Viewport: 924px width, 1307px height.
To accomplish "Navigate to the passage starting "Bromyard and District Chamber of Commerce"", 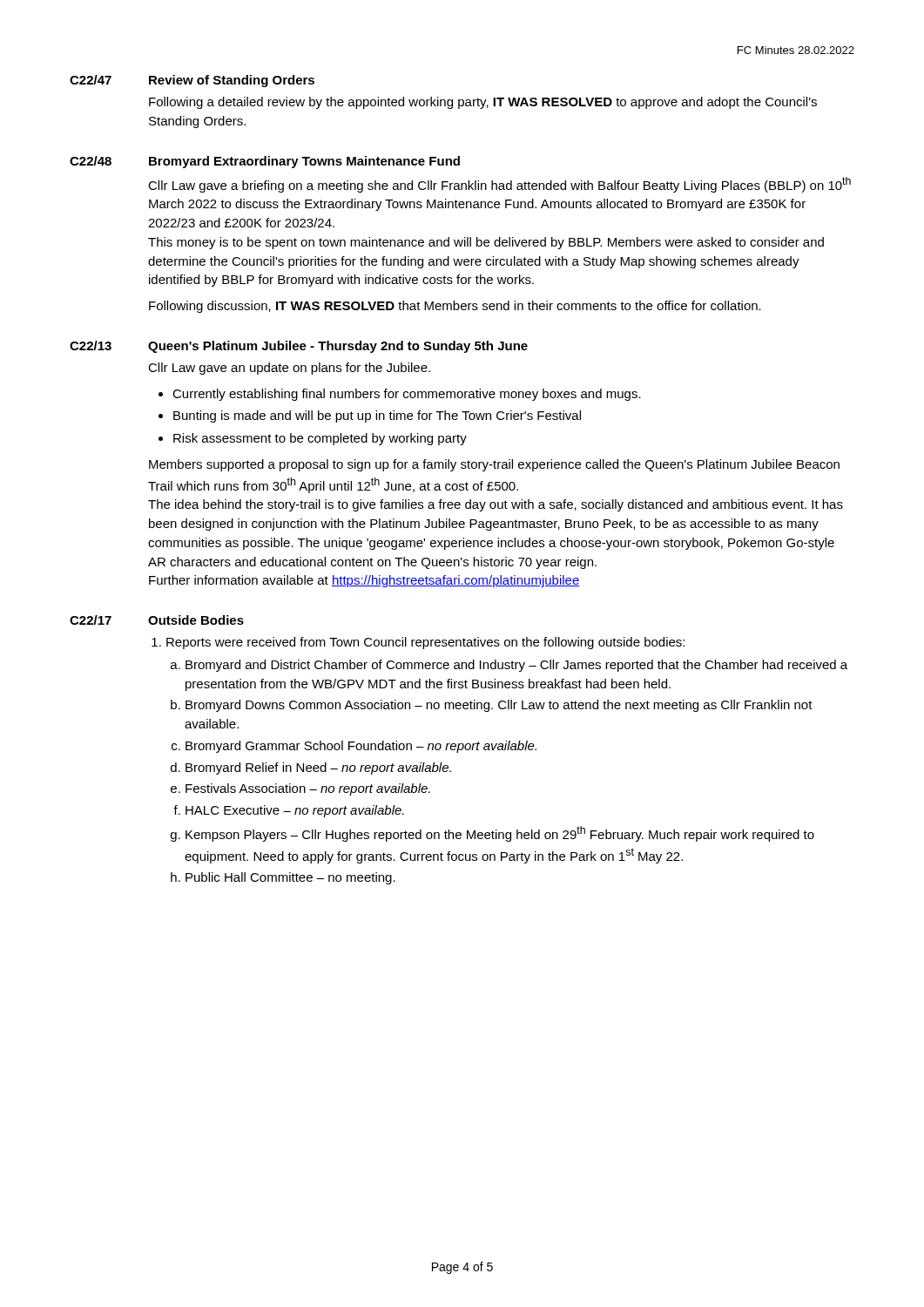I will pos(516,674).
